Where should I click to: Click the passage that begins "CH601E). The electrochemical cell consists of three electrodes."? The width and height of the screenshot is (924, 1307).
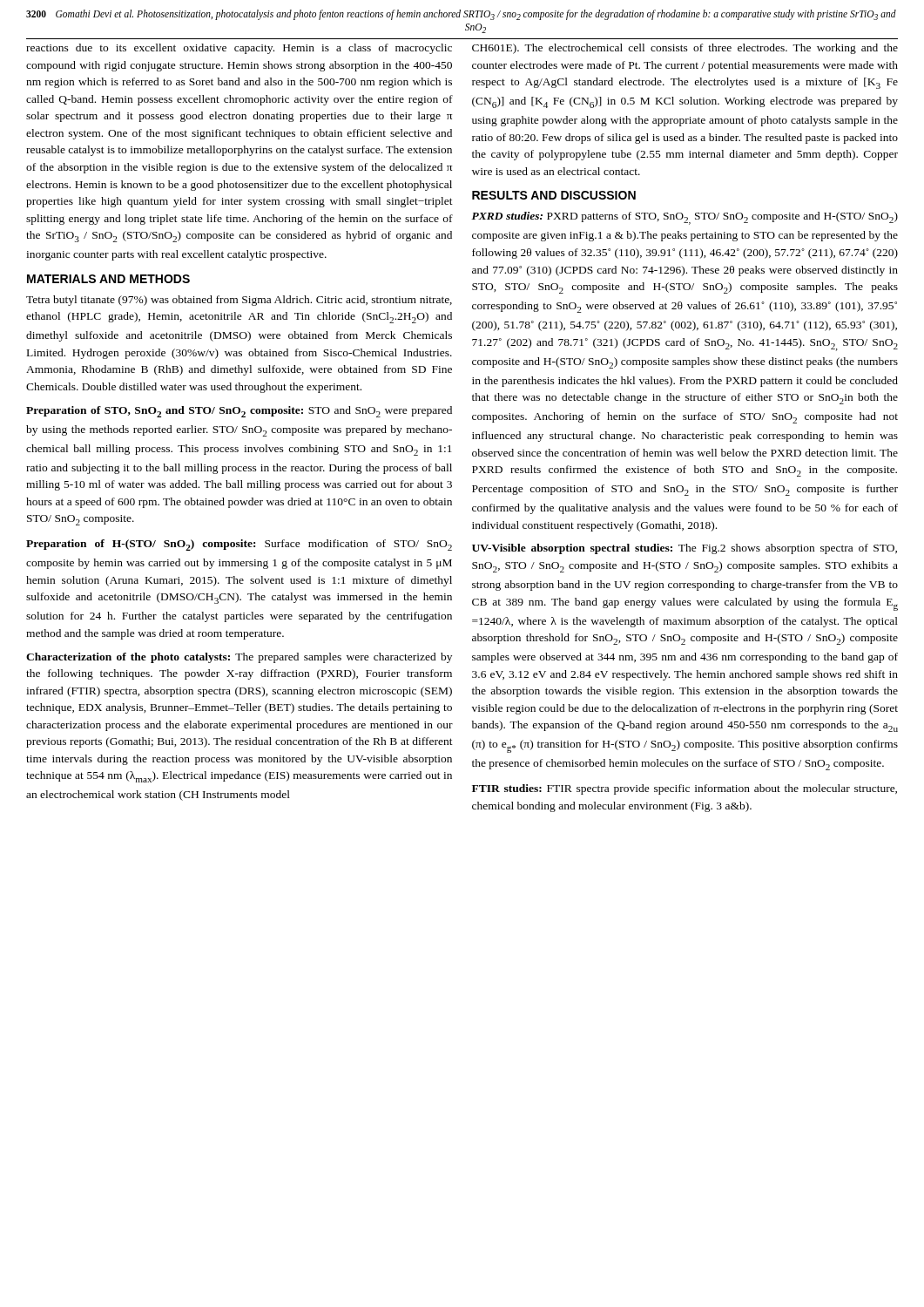pyautogui.click(x=685, y=110)
